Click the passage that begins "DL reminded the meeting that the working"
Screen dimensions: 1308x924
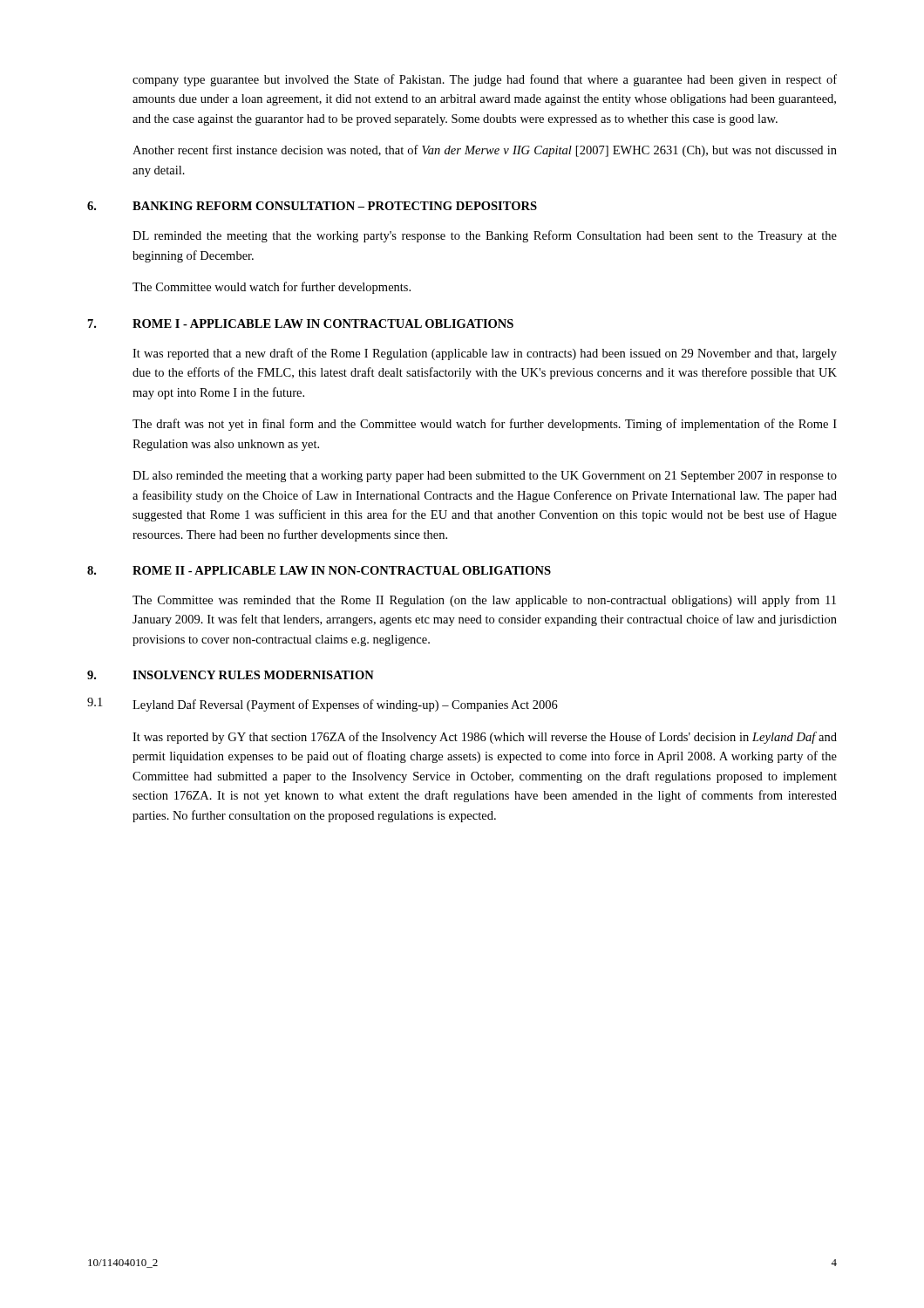click(485, 246)
